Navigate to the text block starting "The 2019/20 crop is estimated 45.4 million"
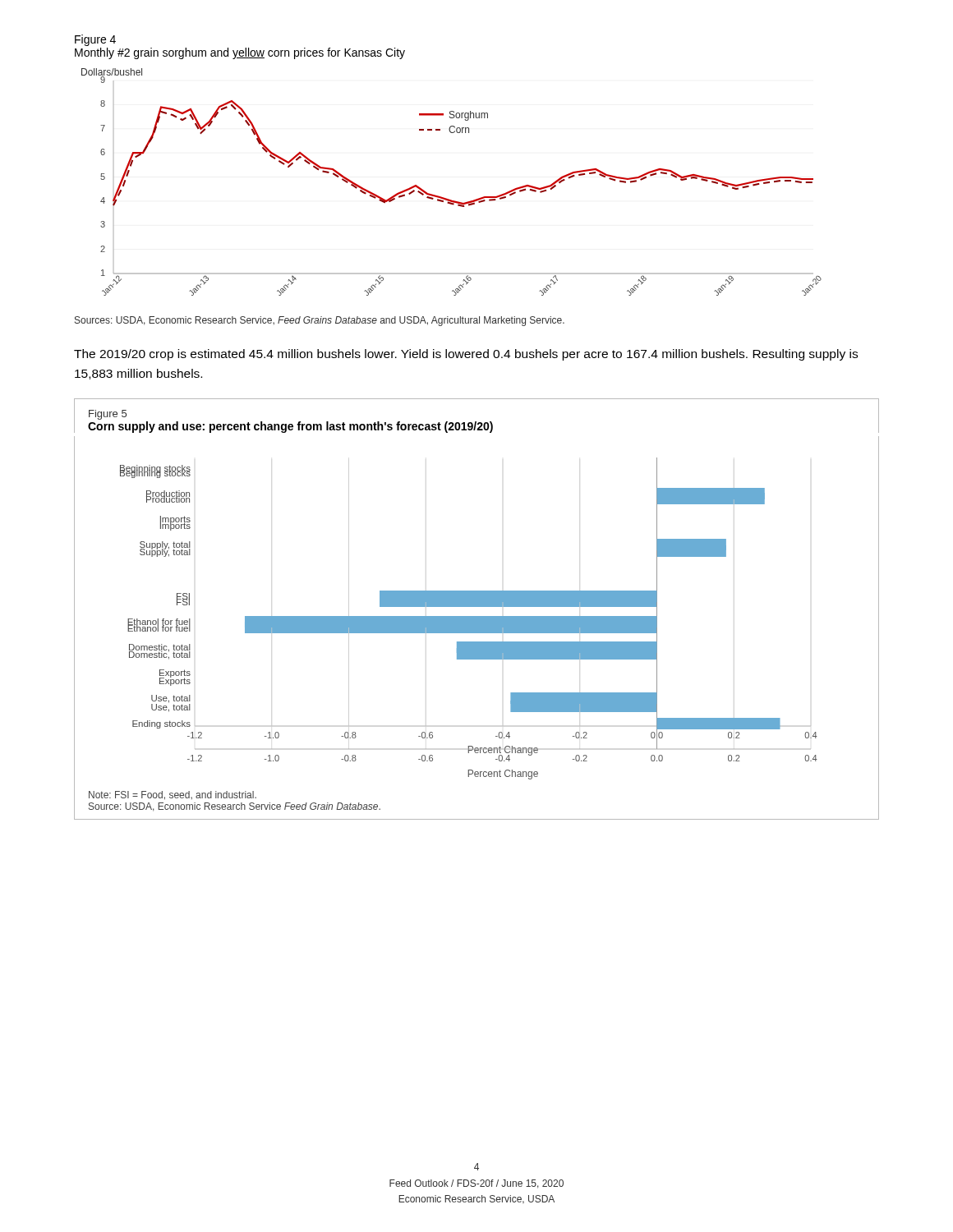Viewport: 953px width, 1232px height. coord(466,363)
